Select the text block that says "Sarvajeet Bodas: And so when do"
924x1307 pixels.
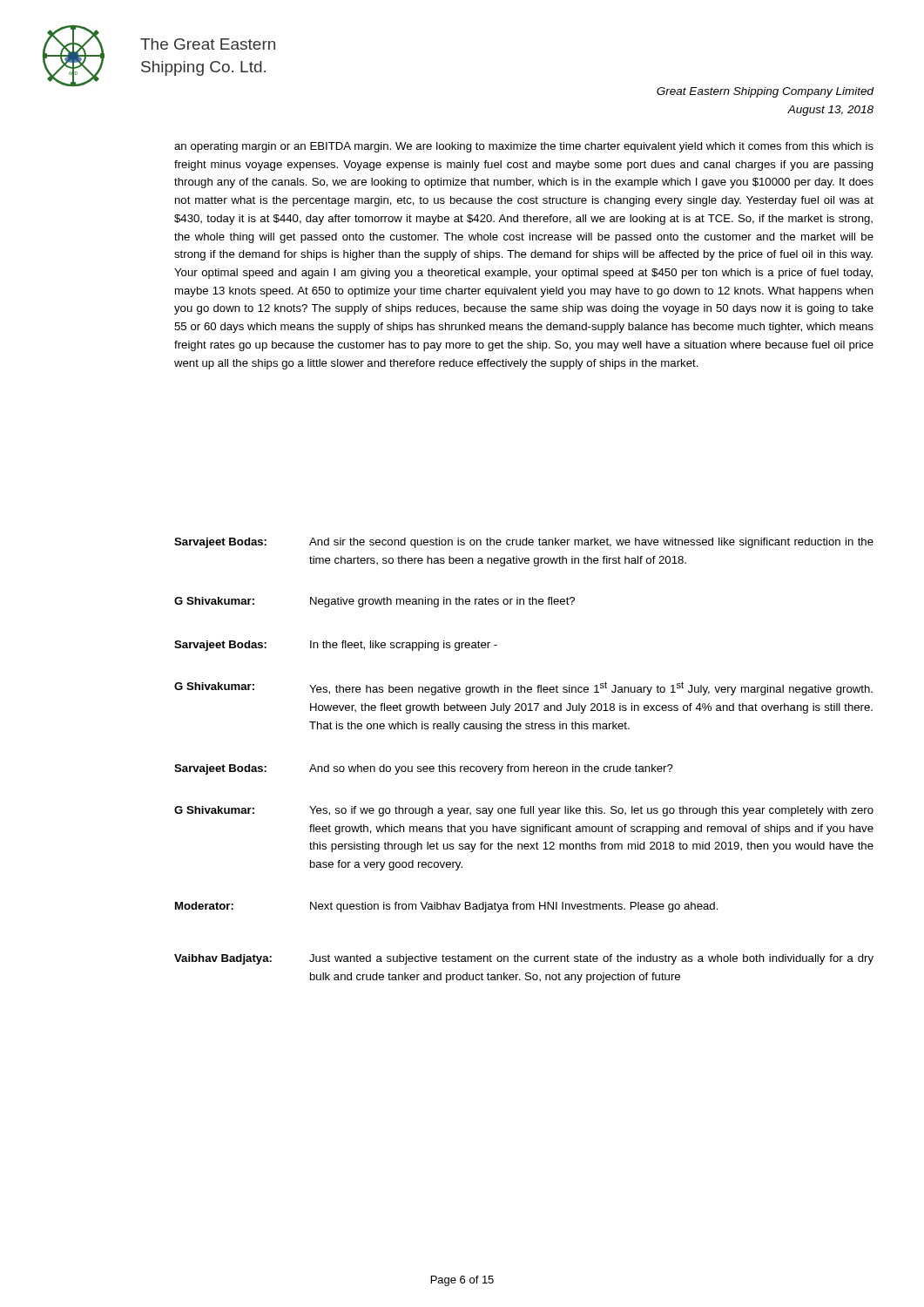click(x=524, y=769)
